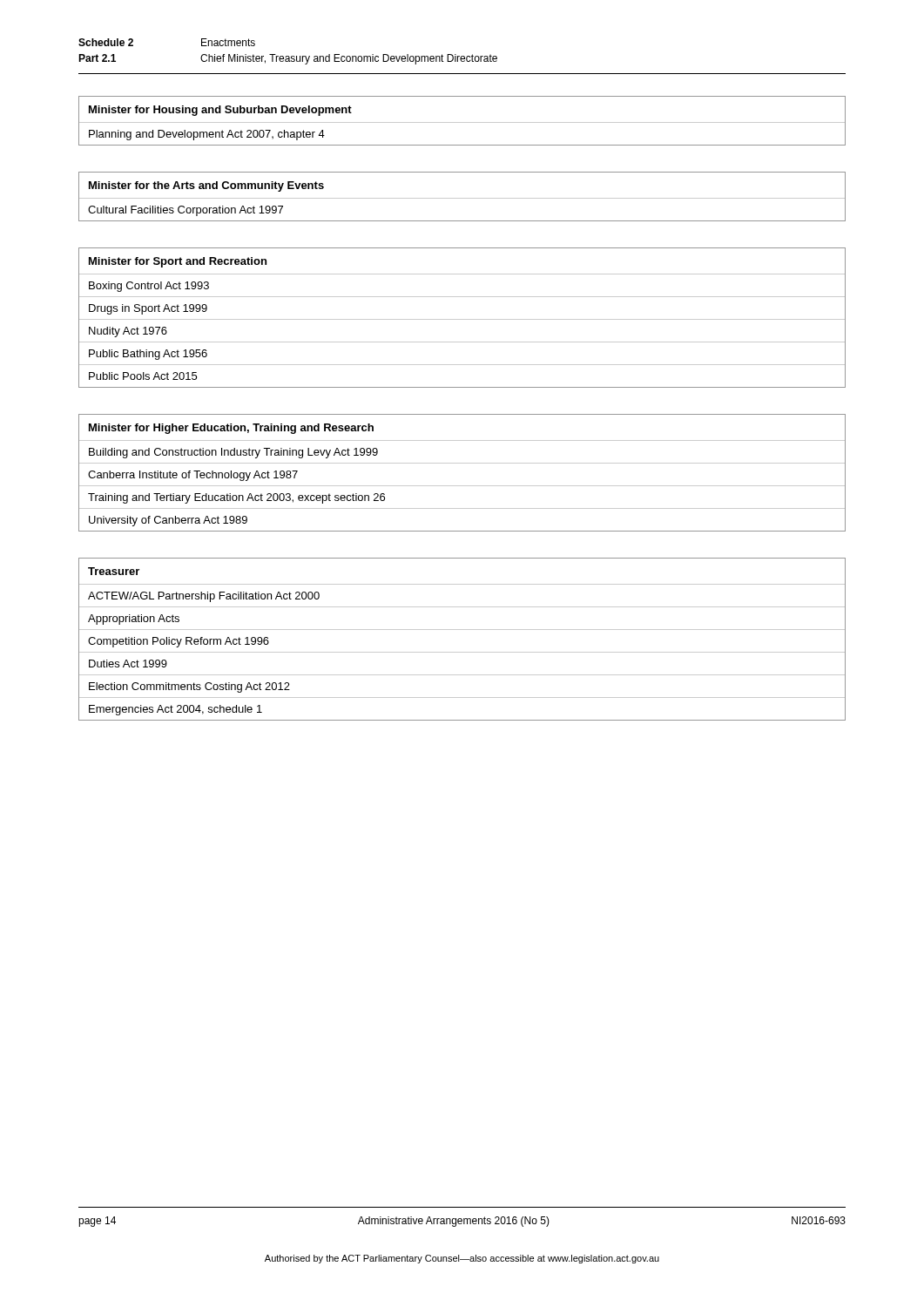This screenshot has height=1307, width=924.
Task: Find the table that mentions "Treasurer ACTEW/AGL Partnership Facilitation Act"
Action: tap(462, 639)
